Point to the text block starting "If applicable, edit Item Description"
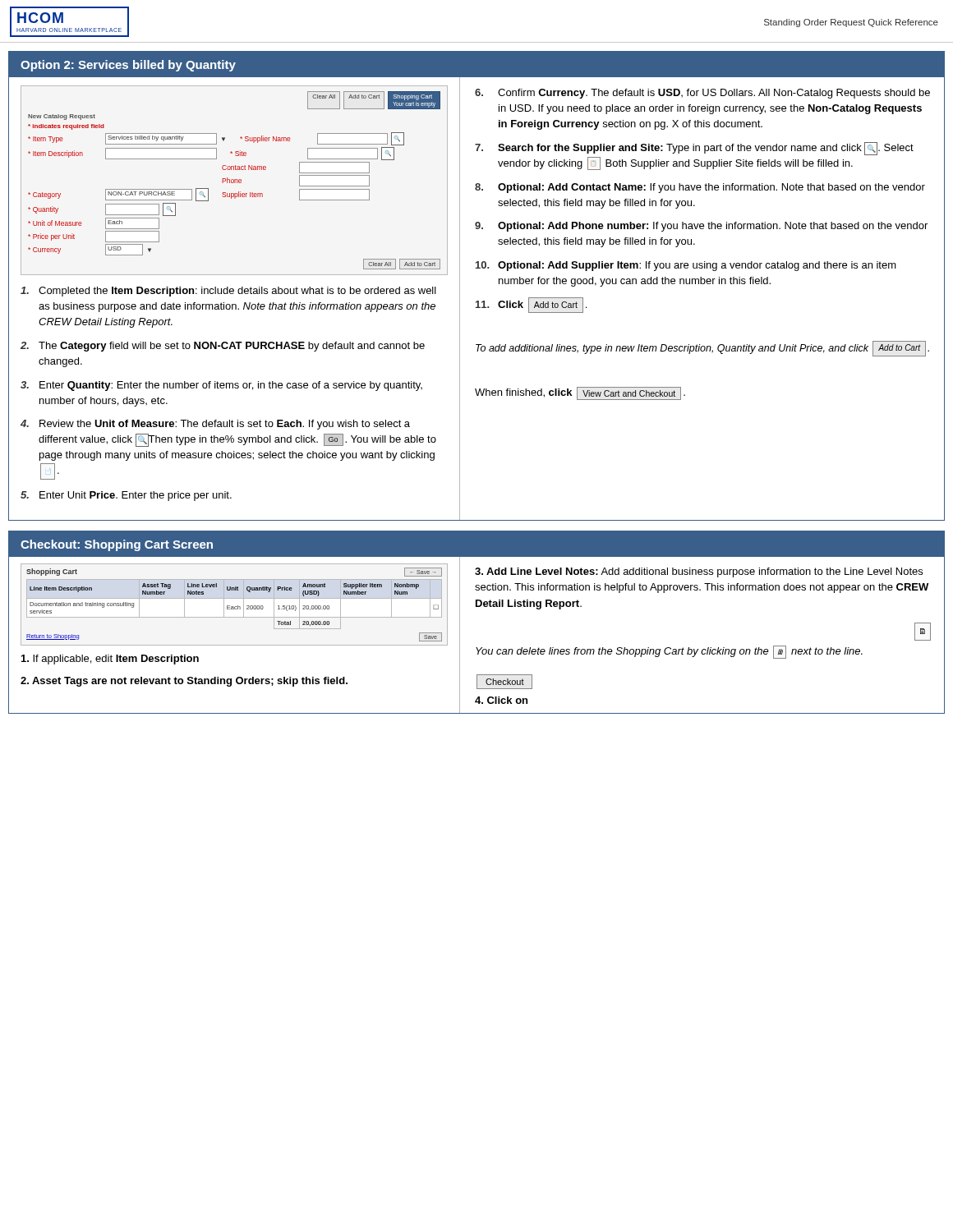The height and width of the screenshot is (1232, 953). pyautogui.click(x=110, y=658)
